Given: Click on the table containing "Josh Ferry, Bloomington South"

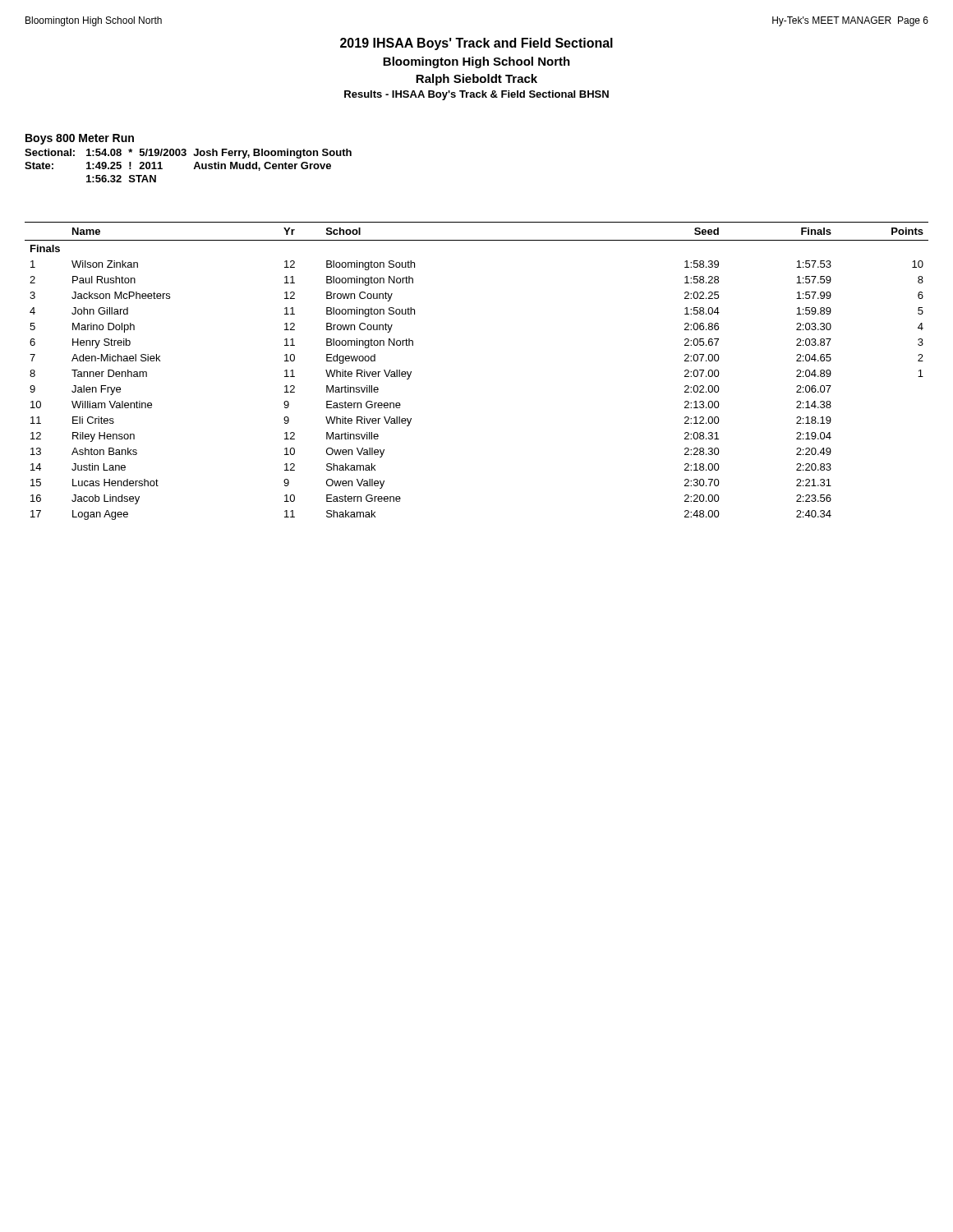Looking at the screenshot, I should (x=191, y=167).
